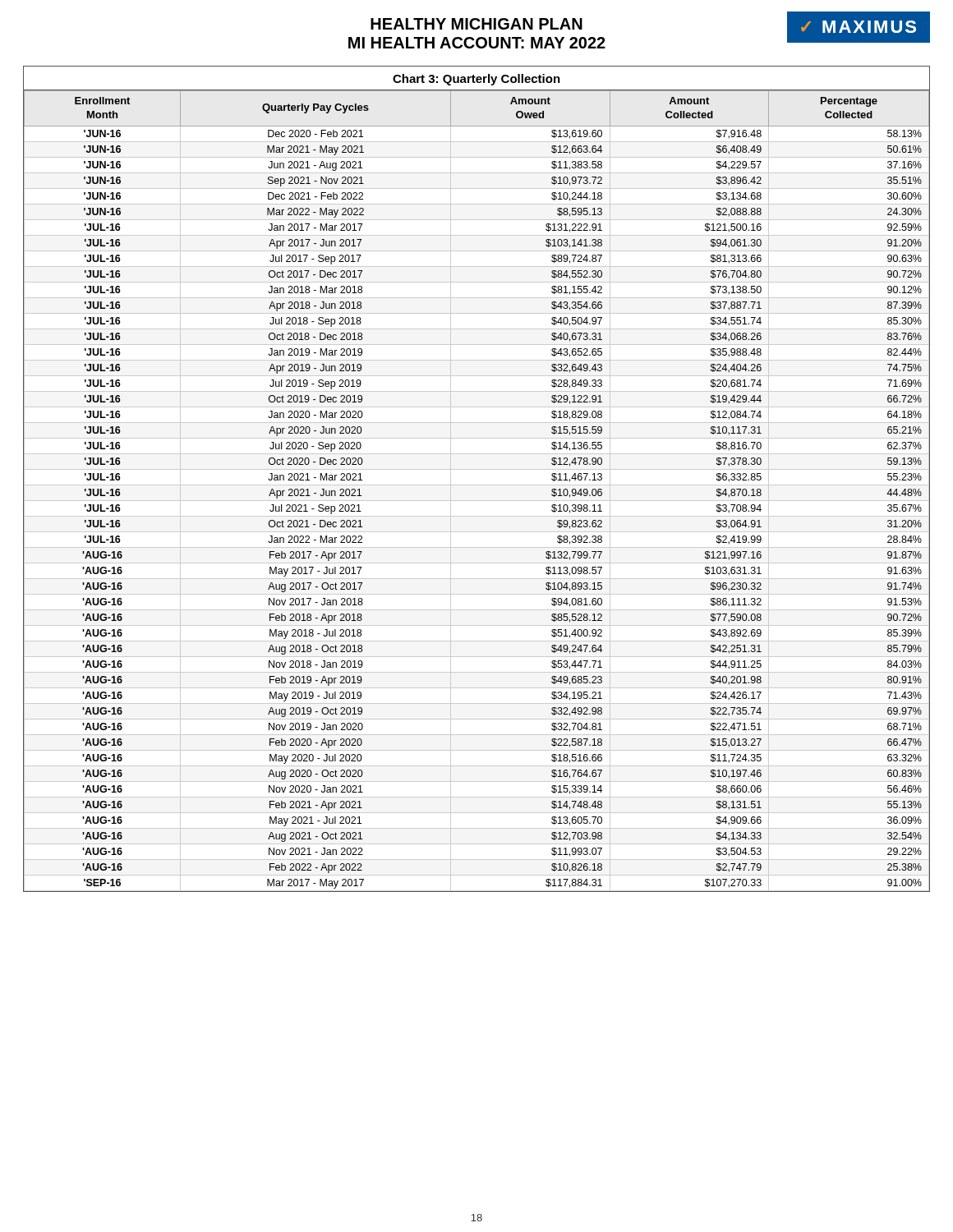Locate the logo

click(859, 27)
